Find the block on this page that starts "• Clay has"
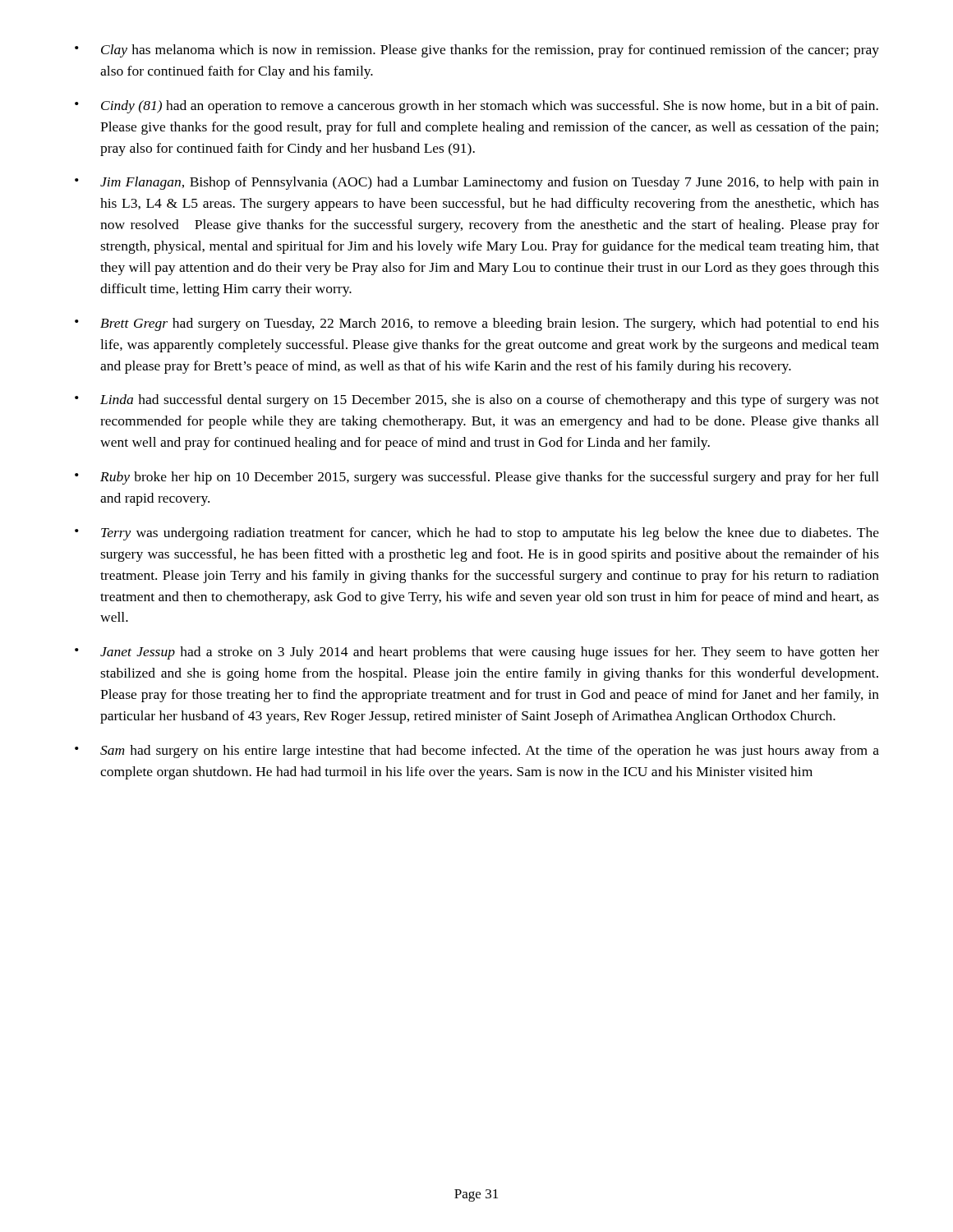Viewport: 953px width, 1232px height. (476, 61)
